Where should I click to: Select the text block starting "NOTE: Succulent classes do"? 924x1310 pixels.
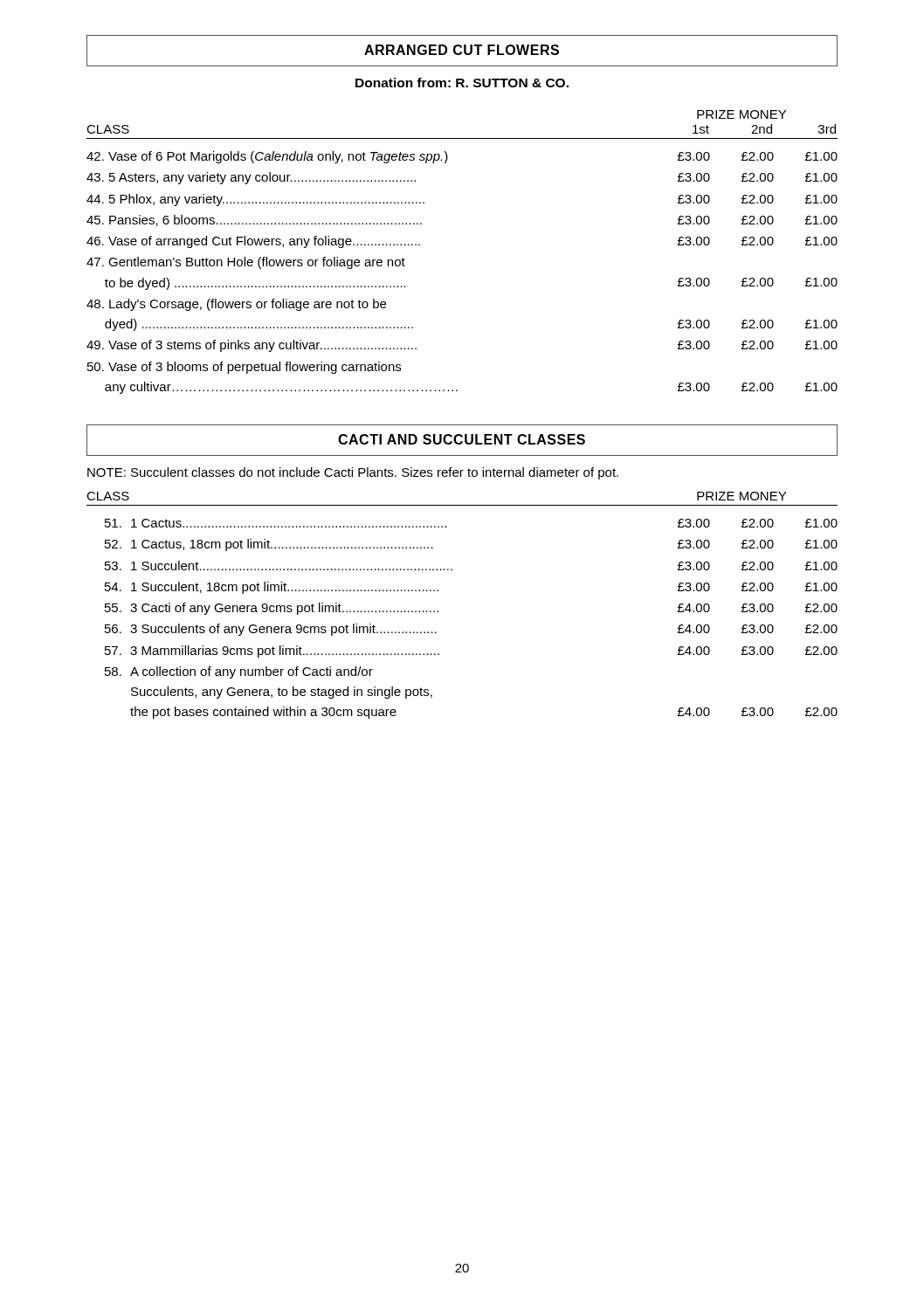(x=353, y=472)
